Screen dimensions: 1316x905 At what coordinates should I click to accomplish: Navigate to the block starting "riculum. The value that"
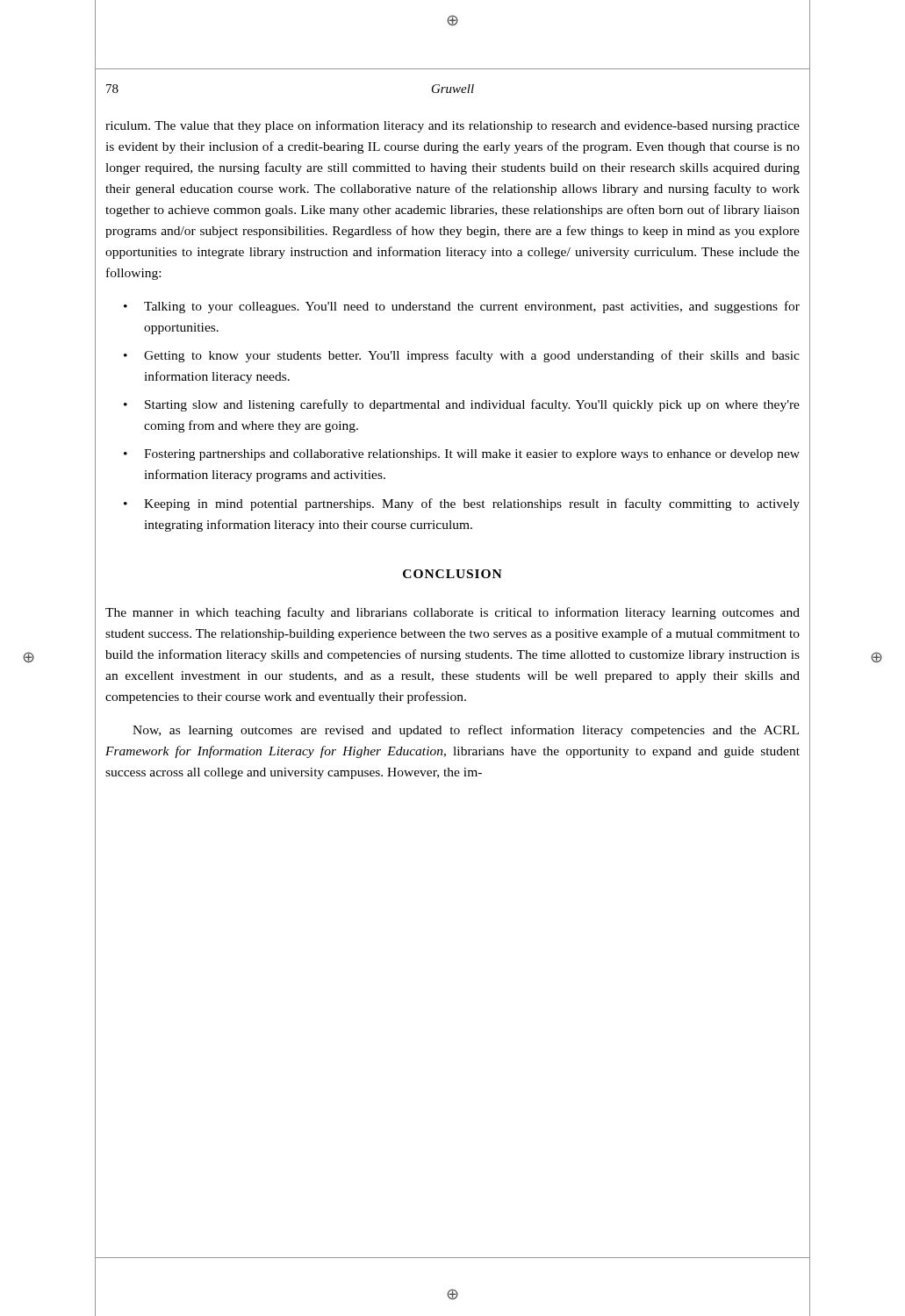[452, 199]
